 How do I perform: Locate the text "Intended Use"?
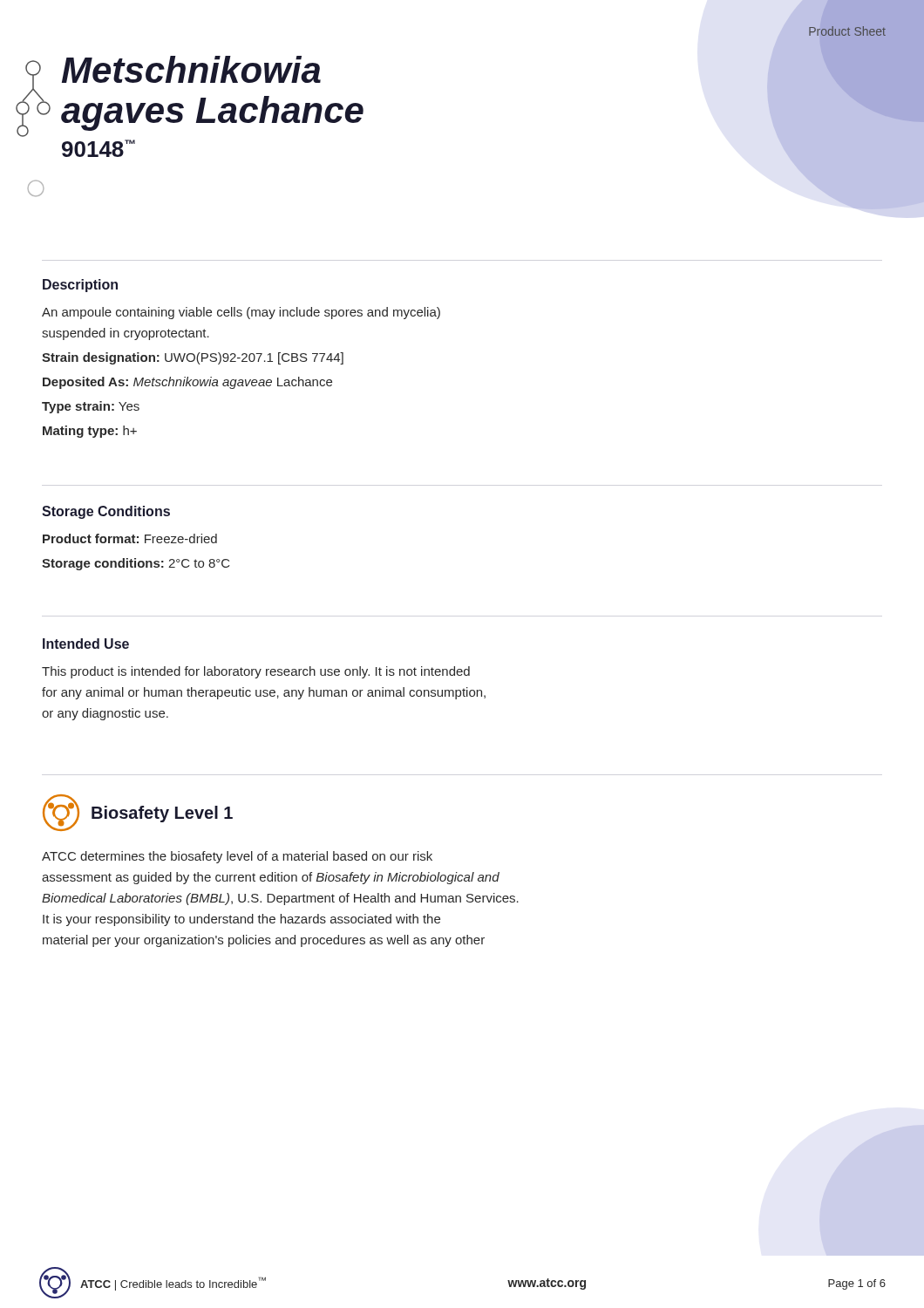click(x=86, y=644)
